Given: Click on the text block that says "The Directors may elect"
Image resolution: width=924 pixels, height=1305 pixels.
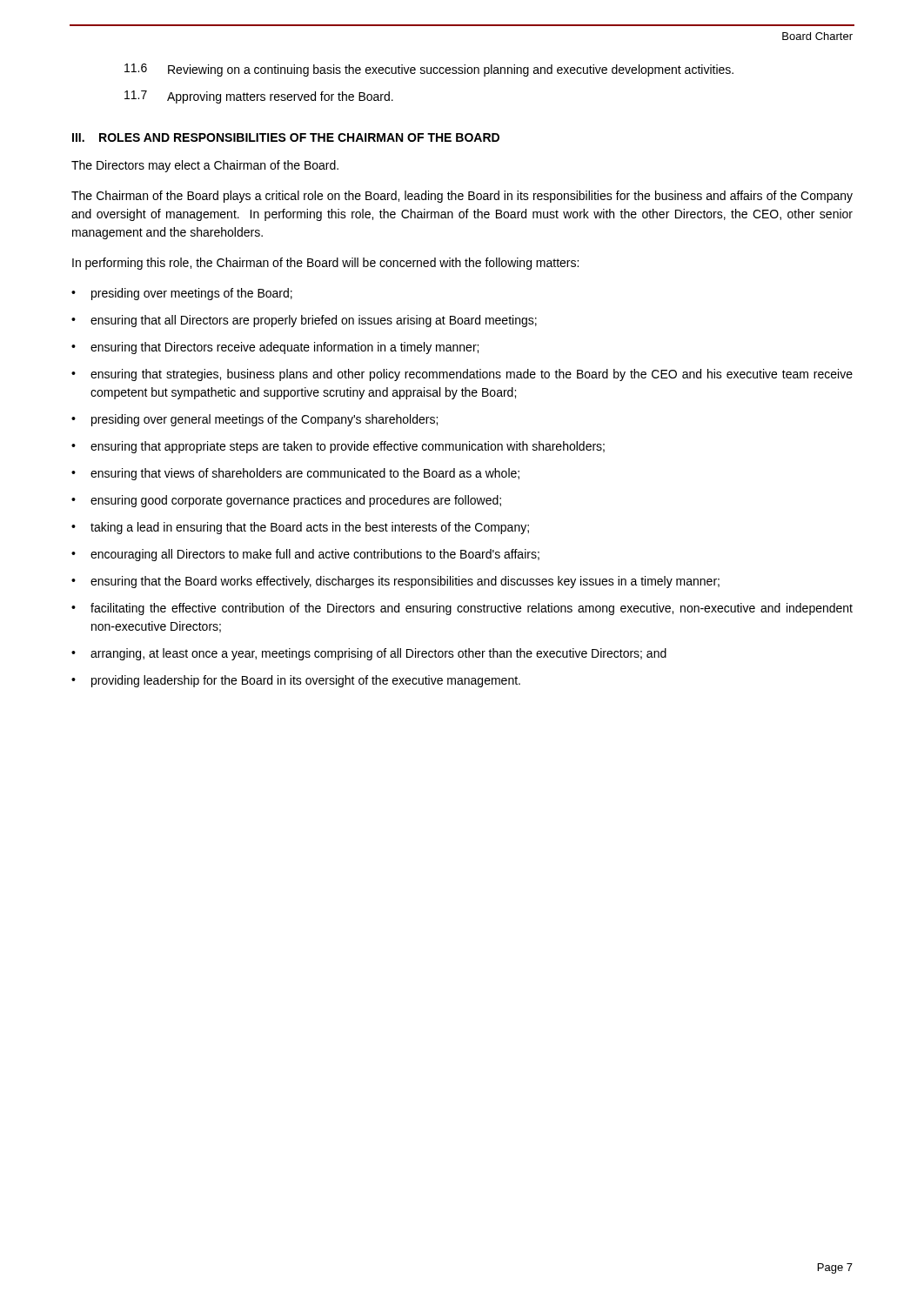Looking at the screenshot, I should click(205, 166).
